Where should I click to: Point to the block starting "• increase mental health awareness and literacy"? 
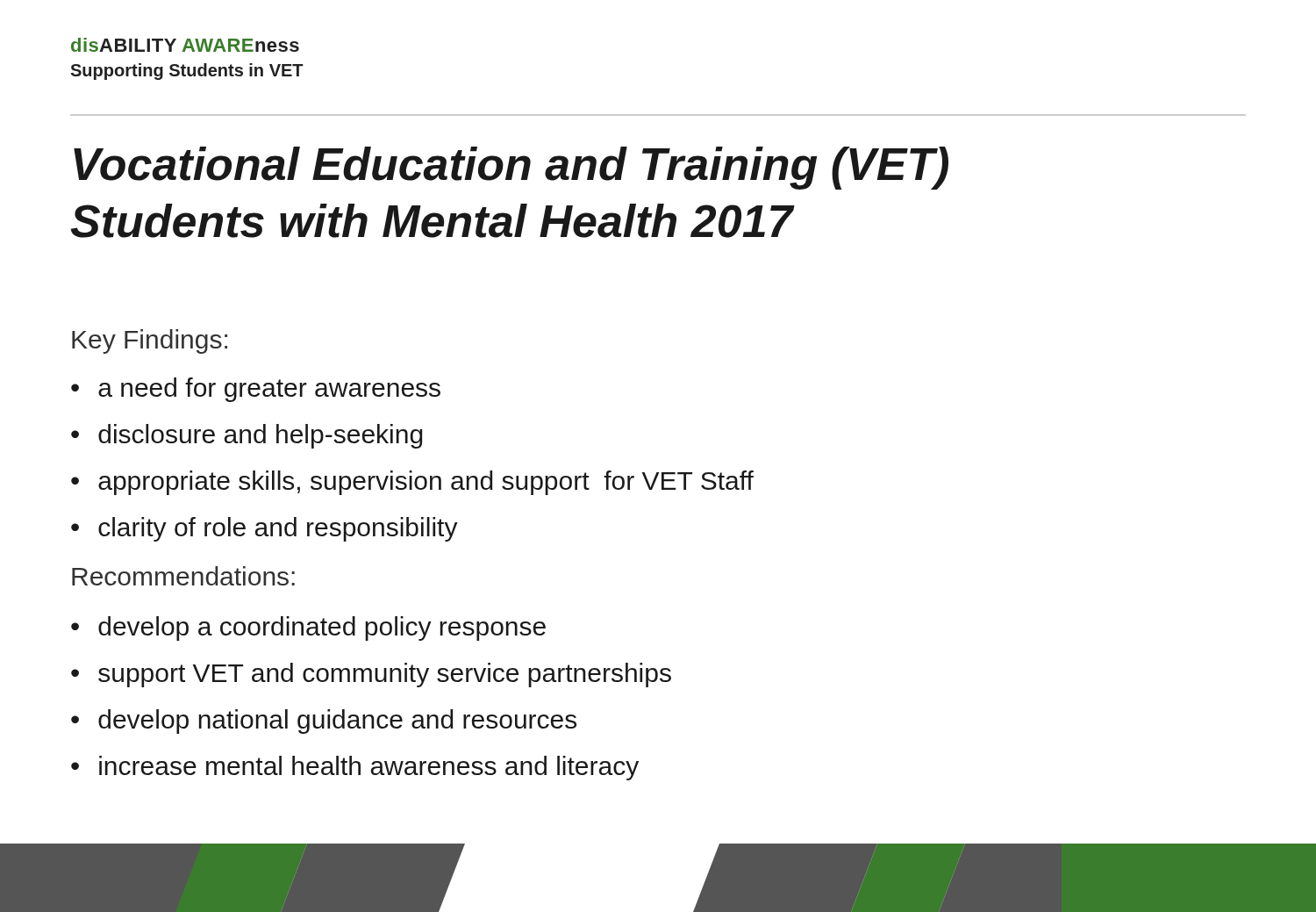pos(509,766)
